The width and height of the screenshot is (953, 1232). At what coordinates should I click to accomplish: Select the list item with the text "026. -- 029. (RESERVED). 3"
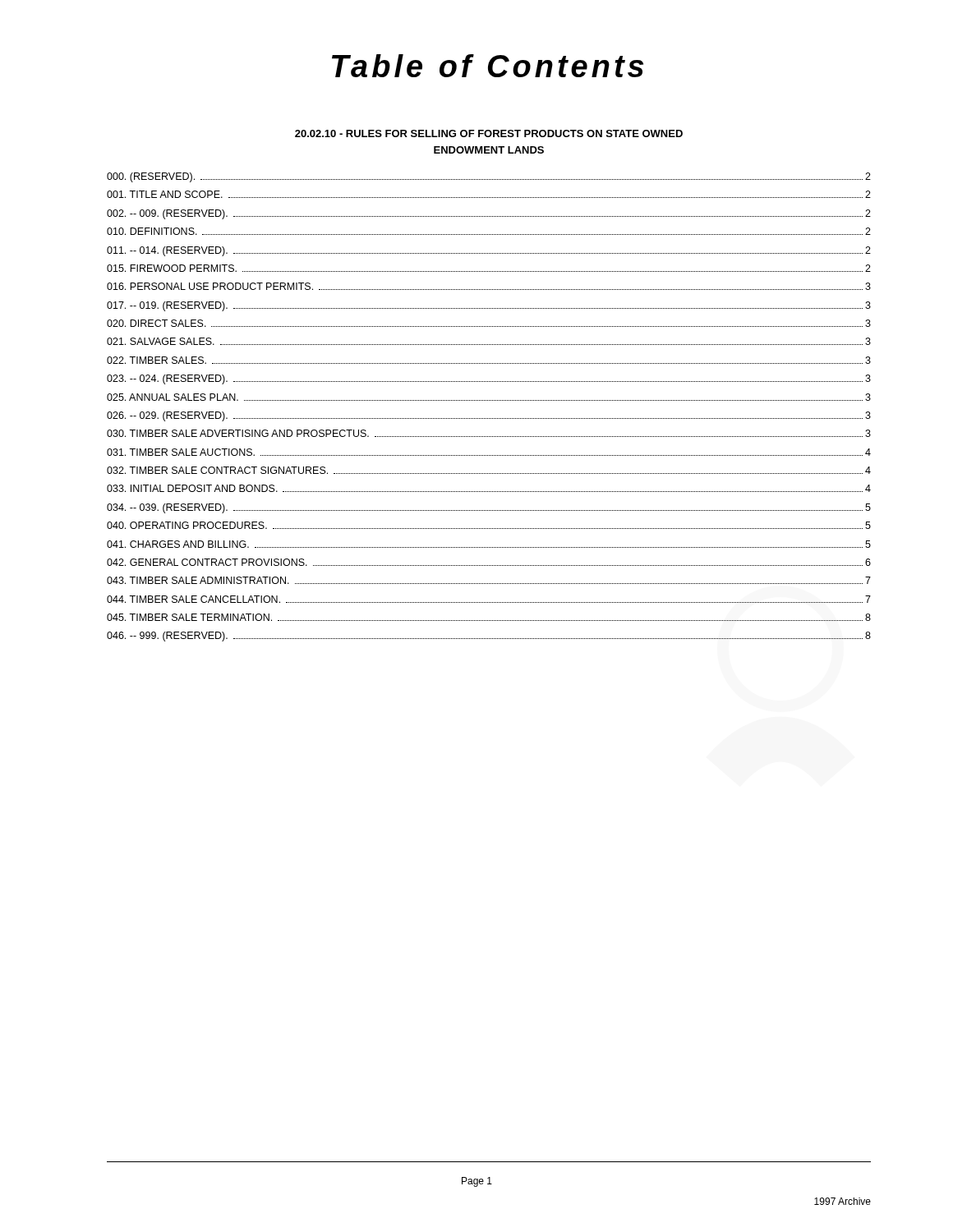click(x=489, y=416)
